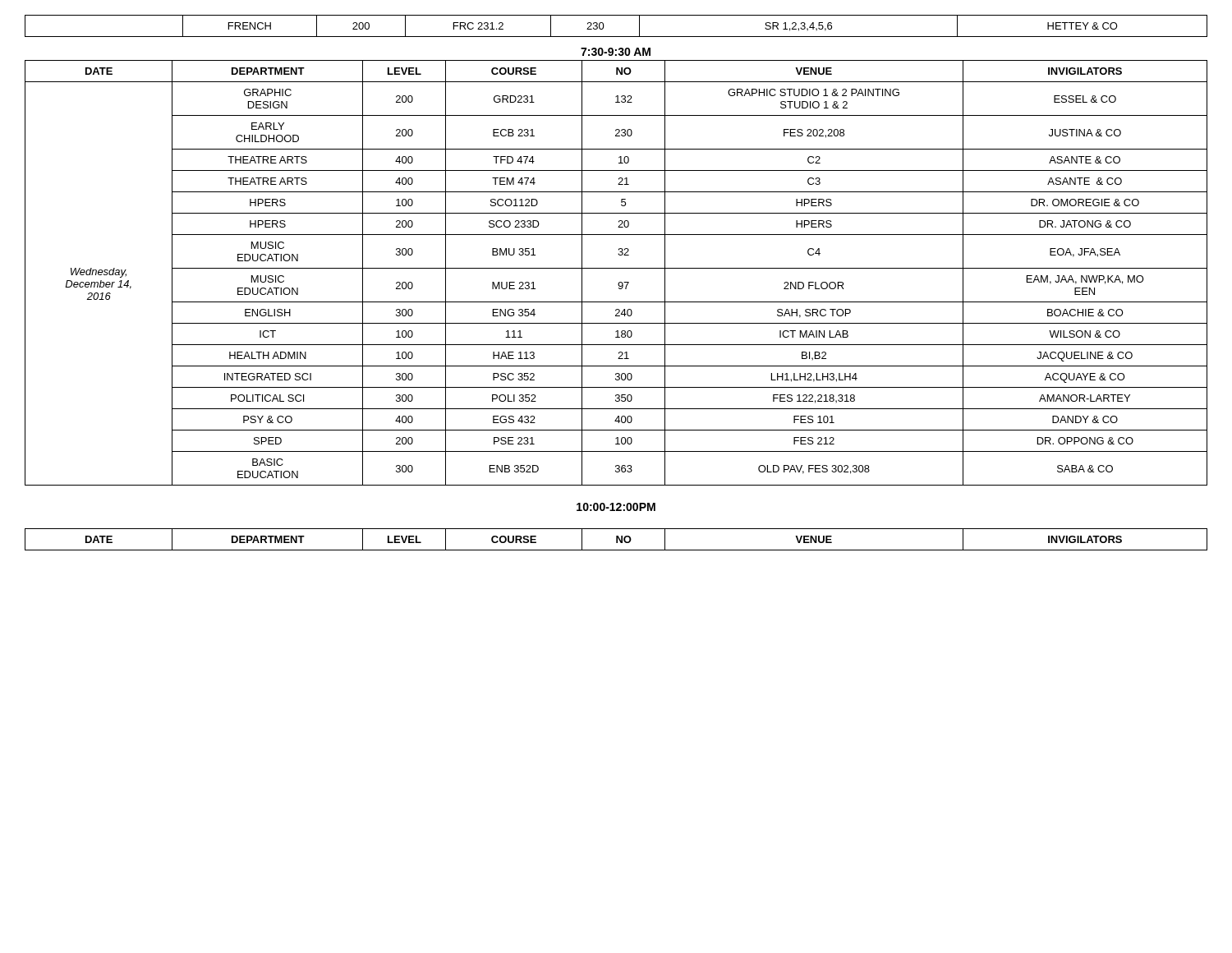The height and width of the screenshot is (953, 1232).
Task: Find the table that mentions "HETTEY & CO"
Action: (x=616, y=26)
